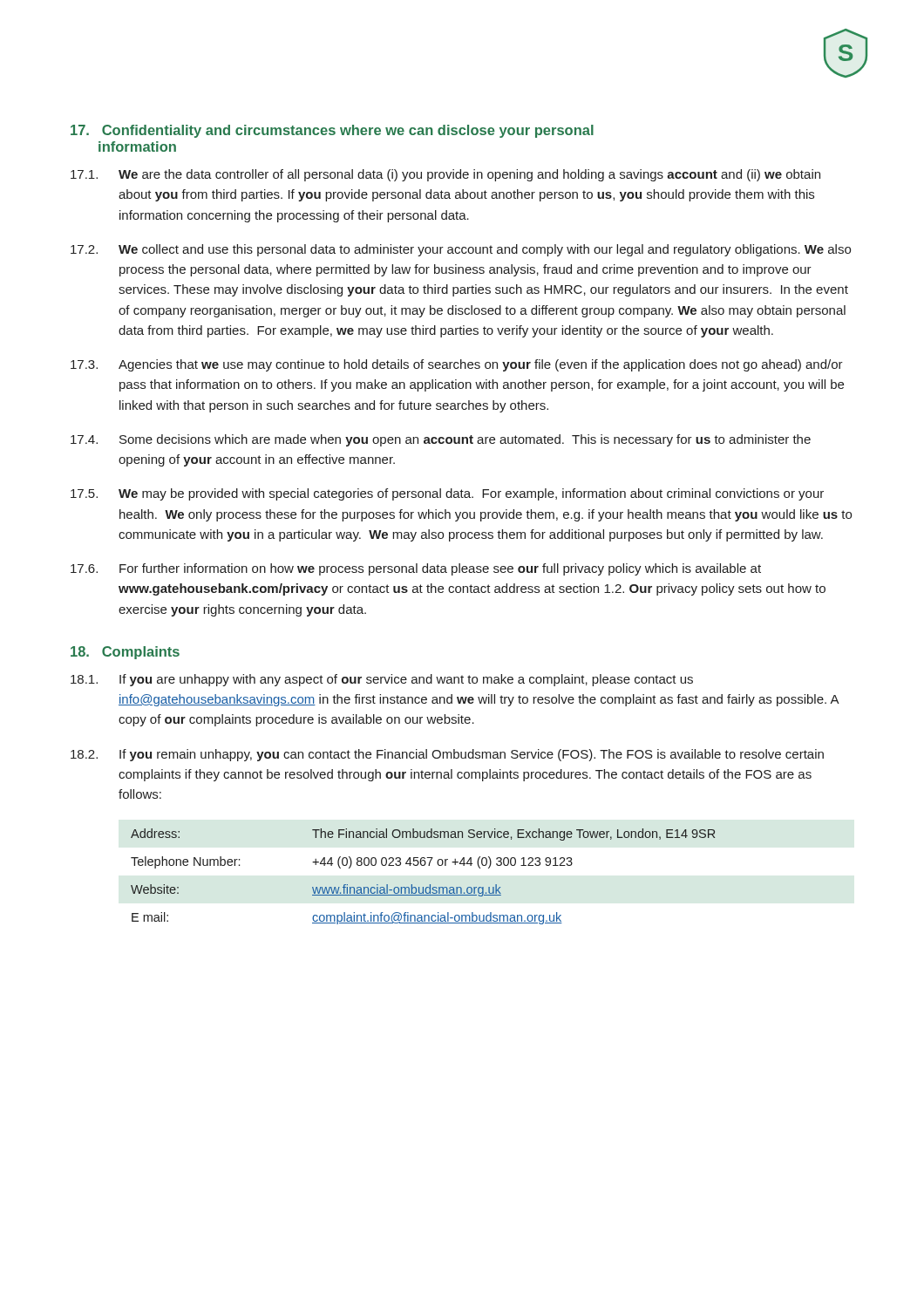This screenshot has width=924, height=1308.
Task: Where is the passage that starts "17.3. Agencies that we use may"?
Action: (x=462, y=384)
